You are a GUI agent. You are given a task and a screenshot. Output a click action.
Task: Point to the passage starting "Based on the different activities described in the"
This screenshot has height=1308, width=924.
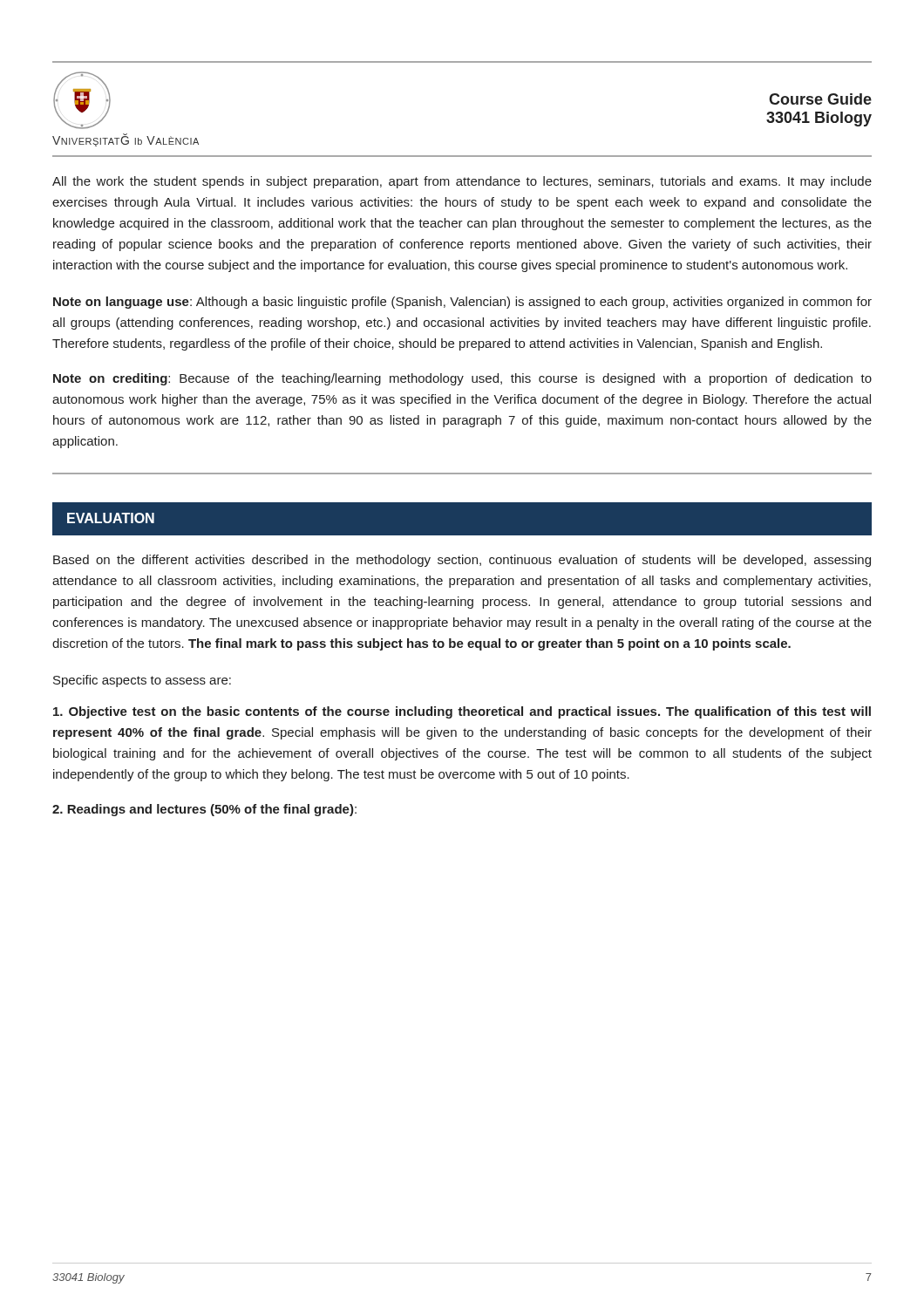point(462,601)
